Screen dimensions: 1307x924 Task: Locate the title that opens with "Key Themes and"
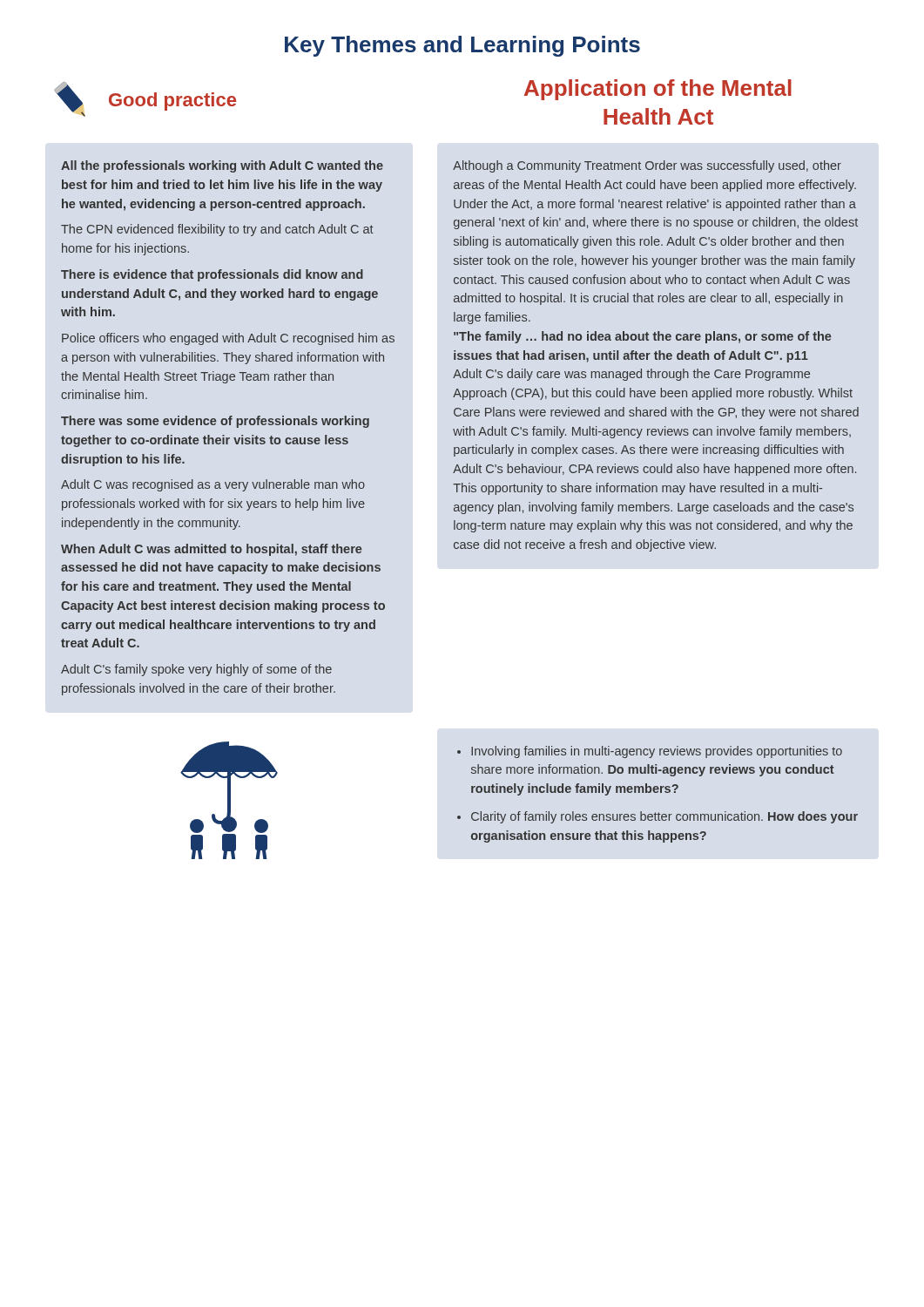[x=462, y=45]
